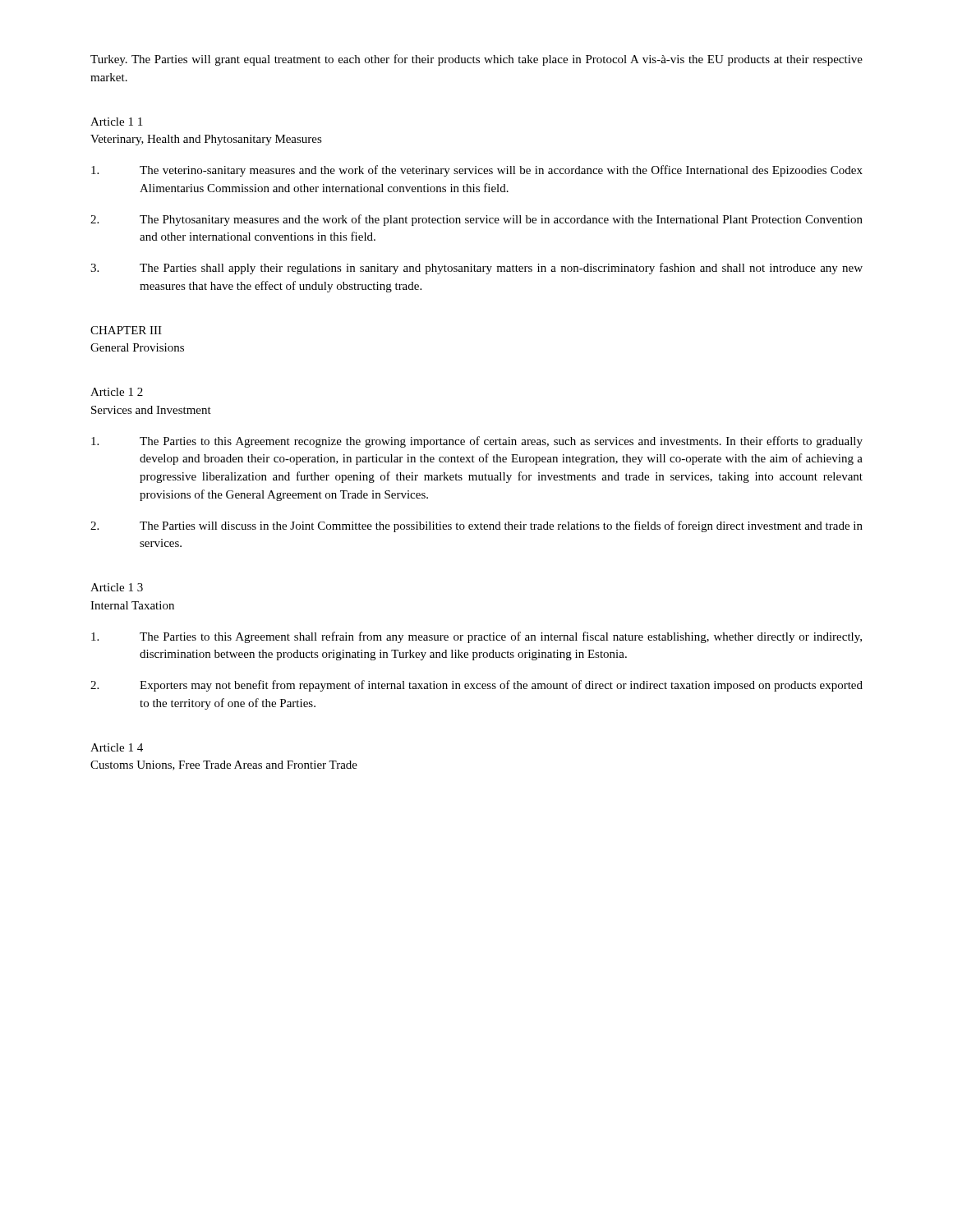The image size is (953, 1232).
Task: Locate the block of text that opens with "The Parties to this Agreement recognize the"
Action: coord(476,468)
